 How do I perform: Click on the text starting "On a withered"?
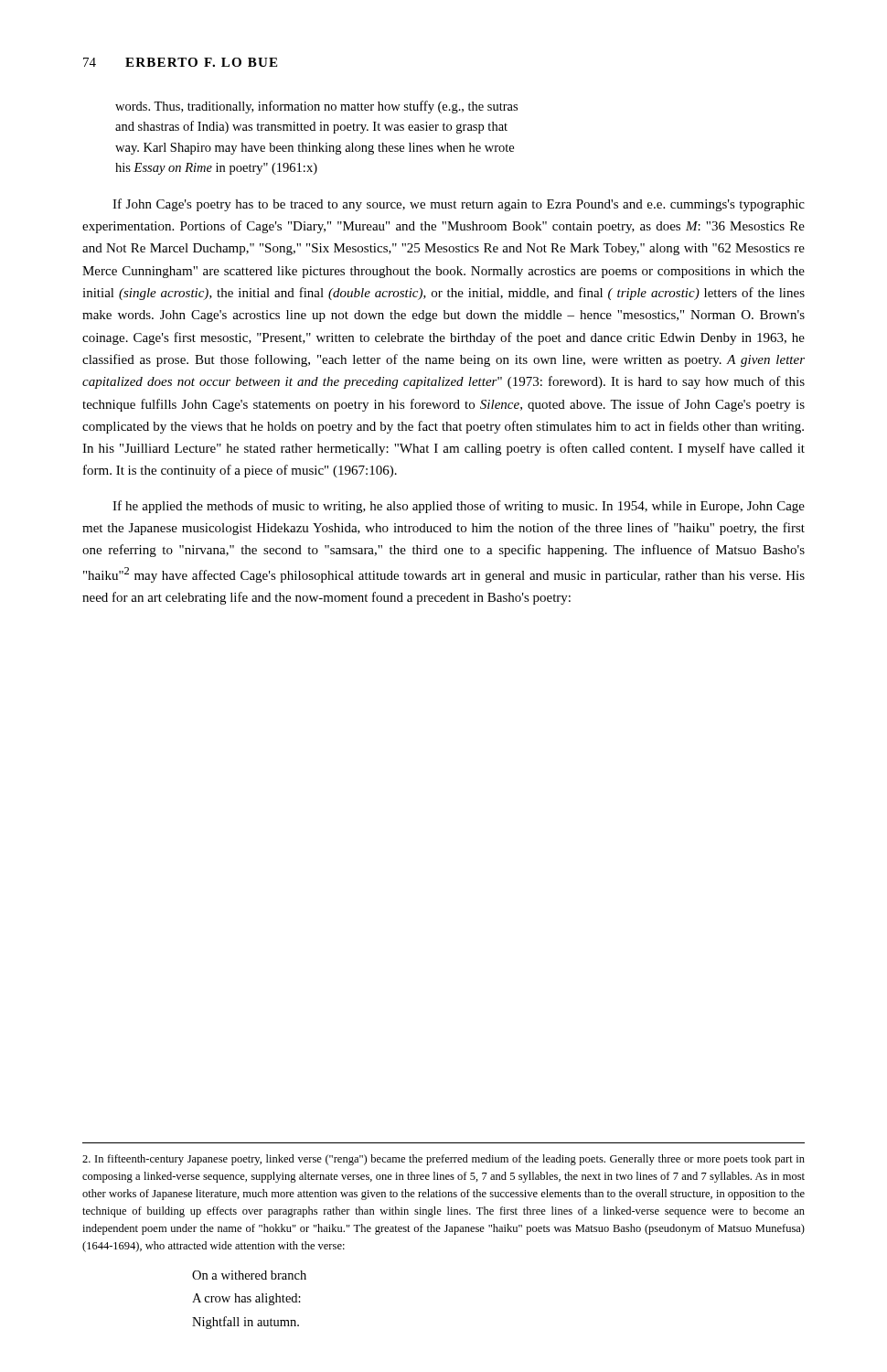pyautogui.click(x=249, y=1298)
